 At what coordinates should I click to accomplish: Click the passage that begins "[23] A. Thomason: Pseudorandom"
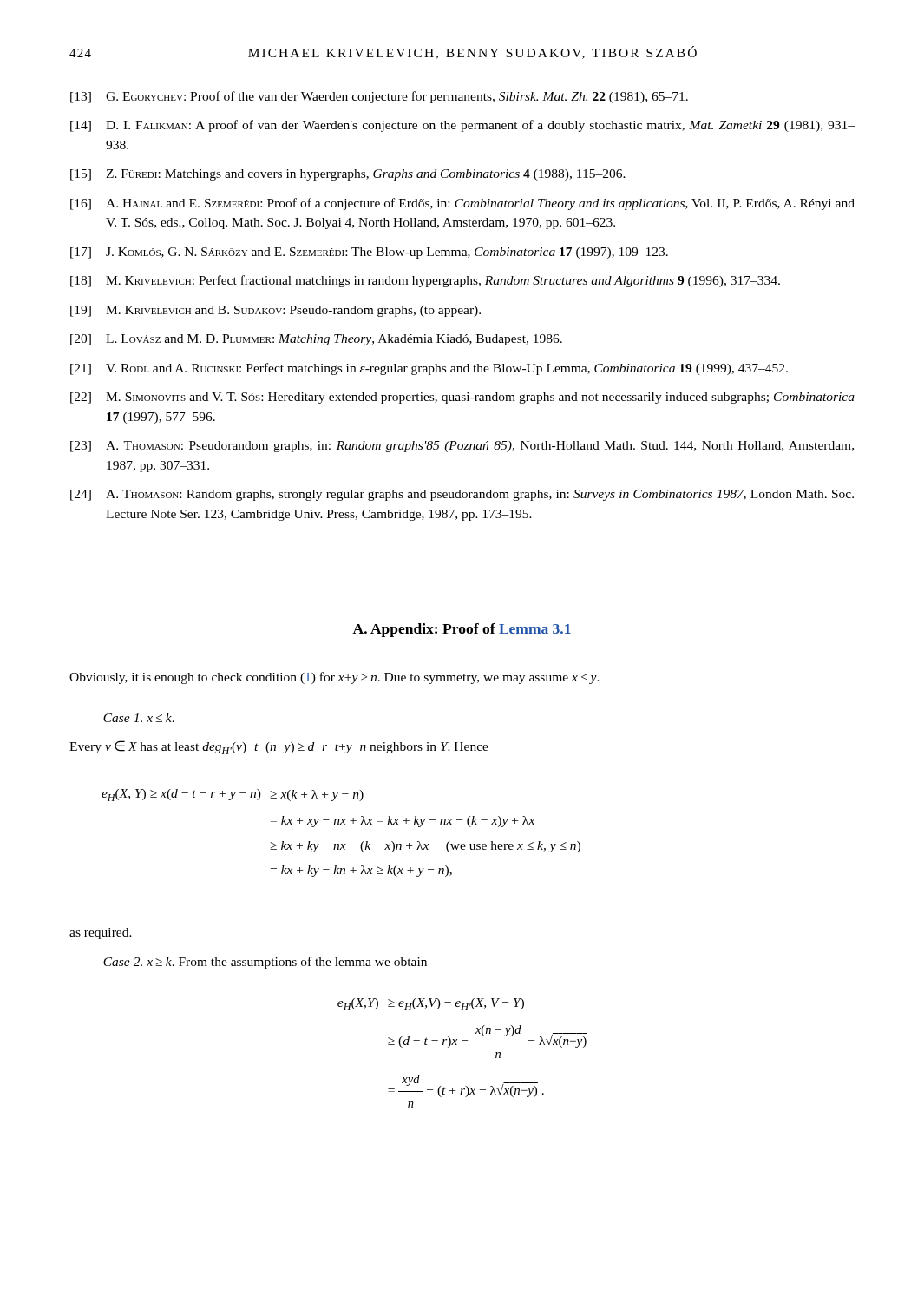coord(462,455)
